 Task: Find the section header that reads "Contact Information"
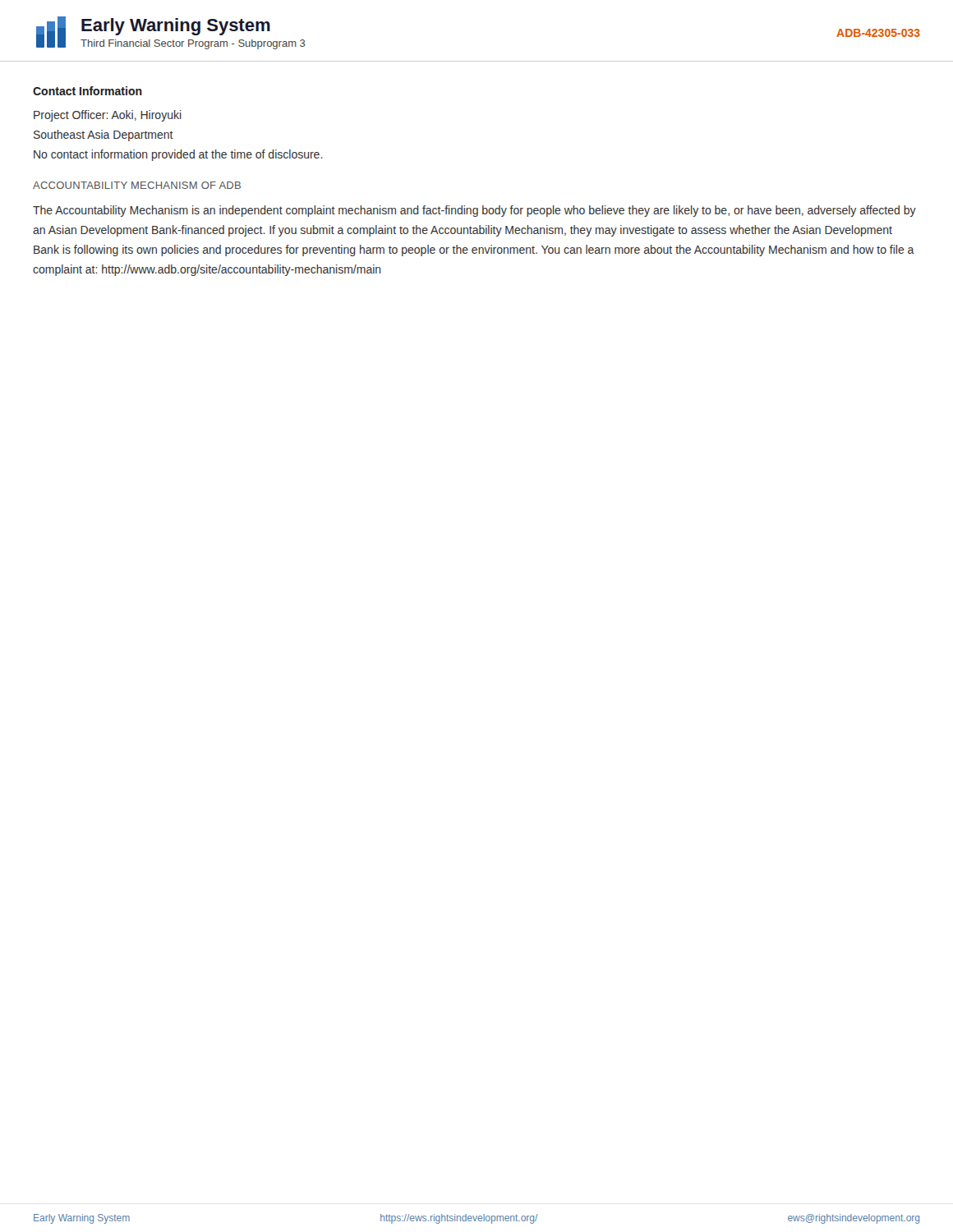(87, 91)
